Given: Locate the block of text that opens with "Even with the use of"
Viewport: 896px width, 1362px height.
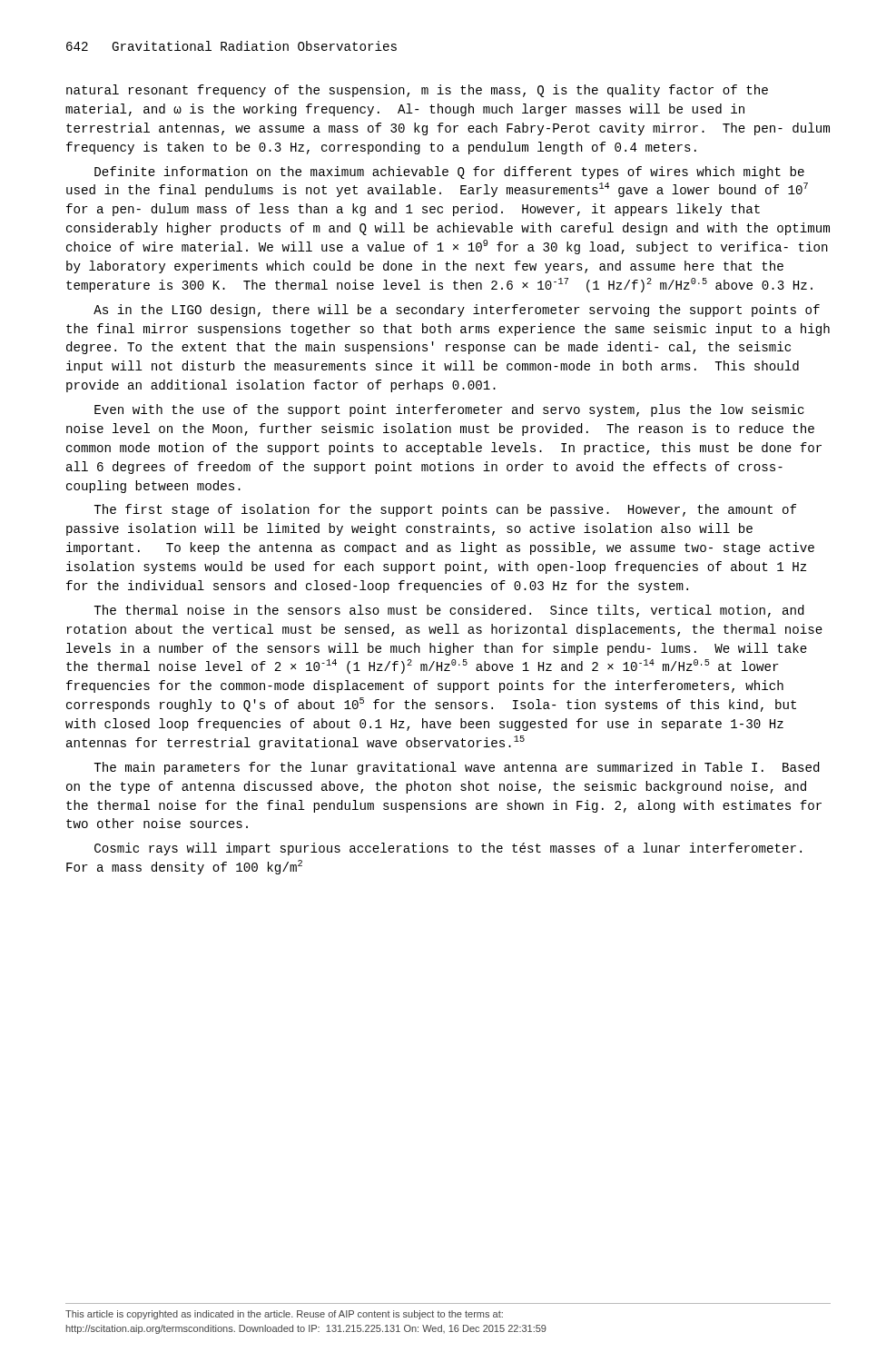Looking at the screenshot, I should 448,449.
